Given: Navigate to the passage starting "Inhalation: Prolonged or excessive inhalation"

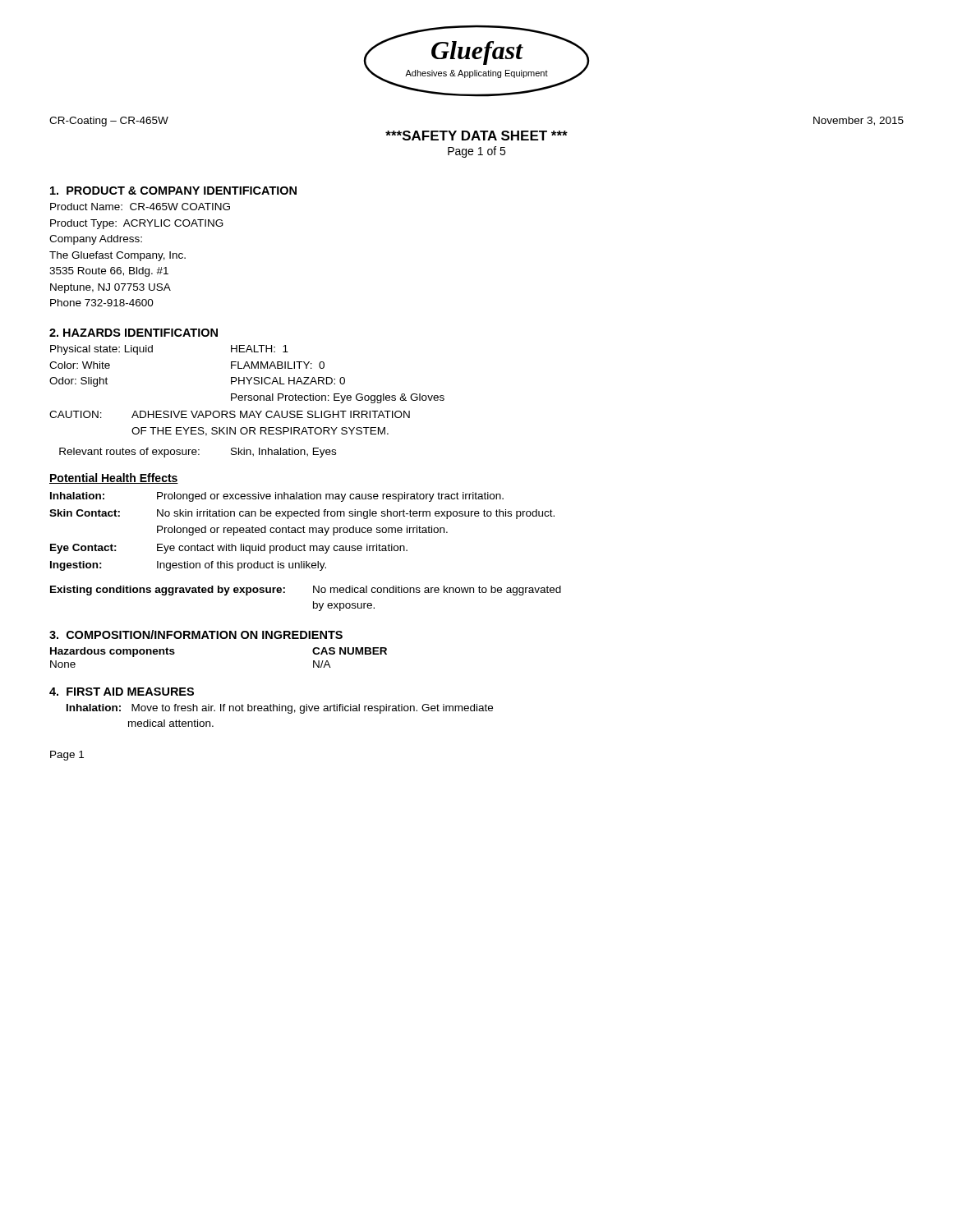Looking at the screenshot, I should [277, 497].
